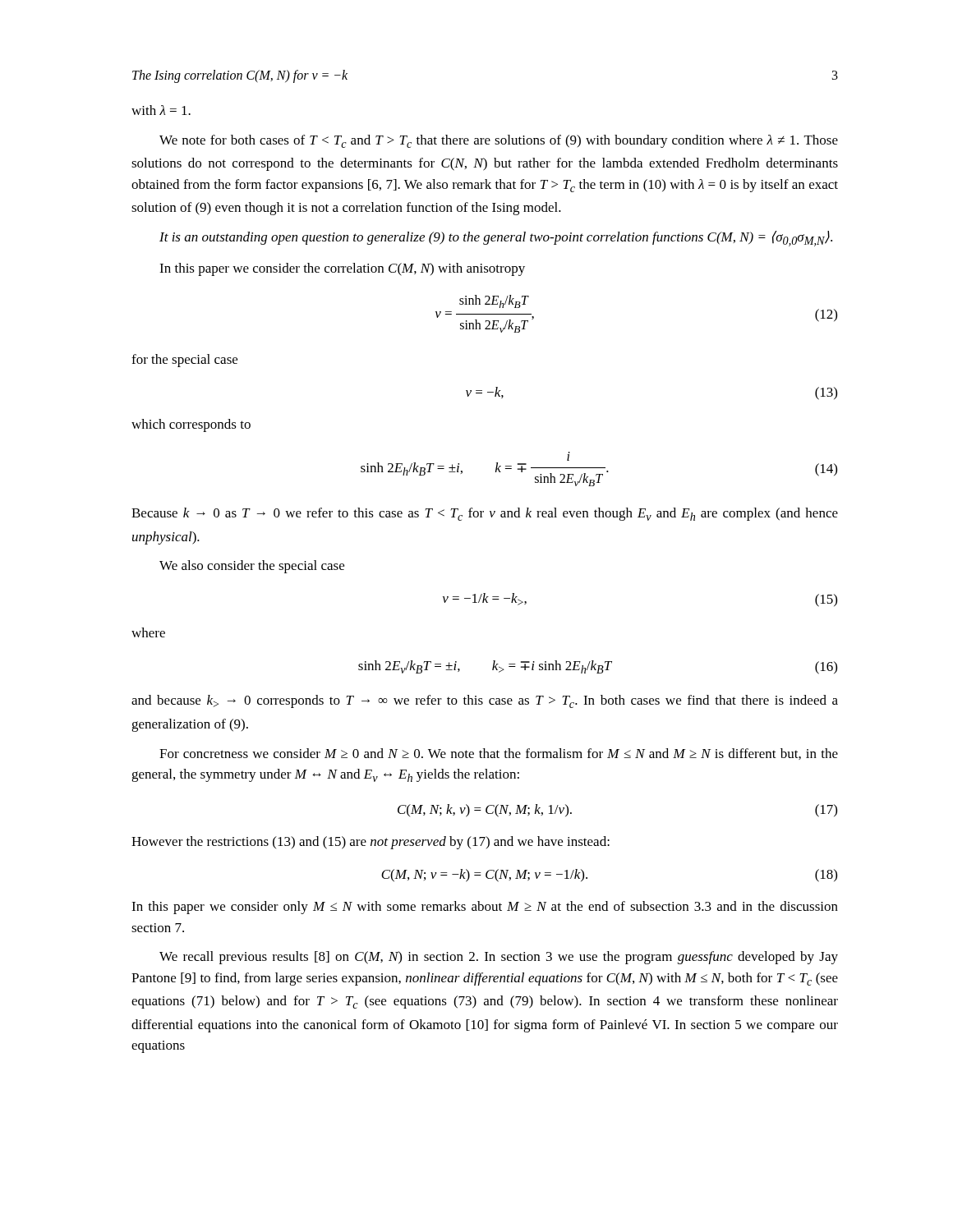Click on the formula that reads "sinh 2Ev/kBT ="
The height and width of the screenshot is (1232, 953).
tap(485, 667)
